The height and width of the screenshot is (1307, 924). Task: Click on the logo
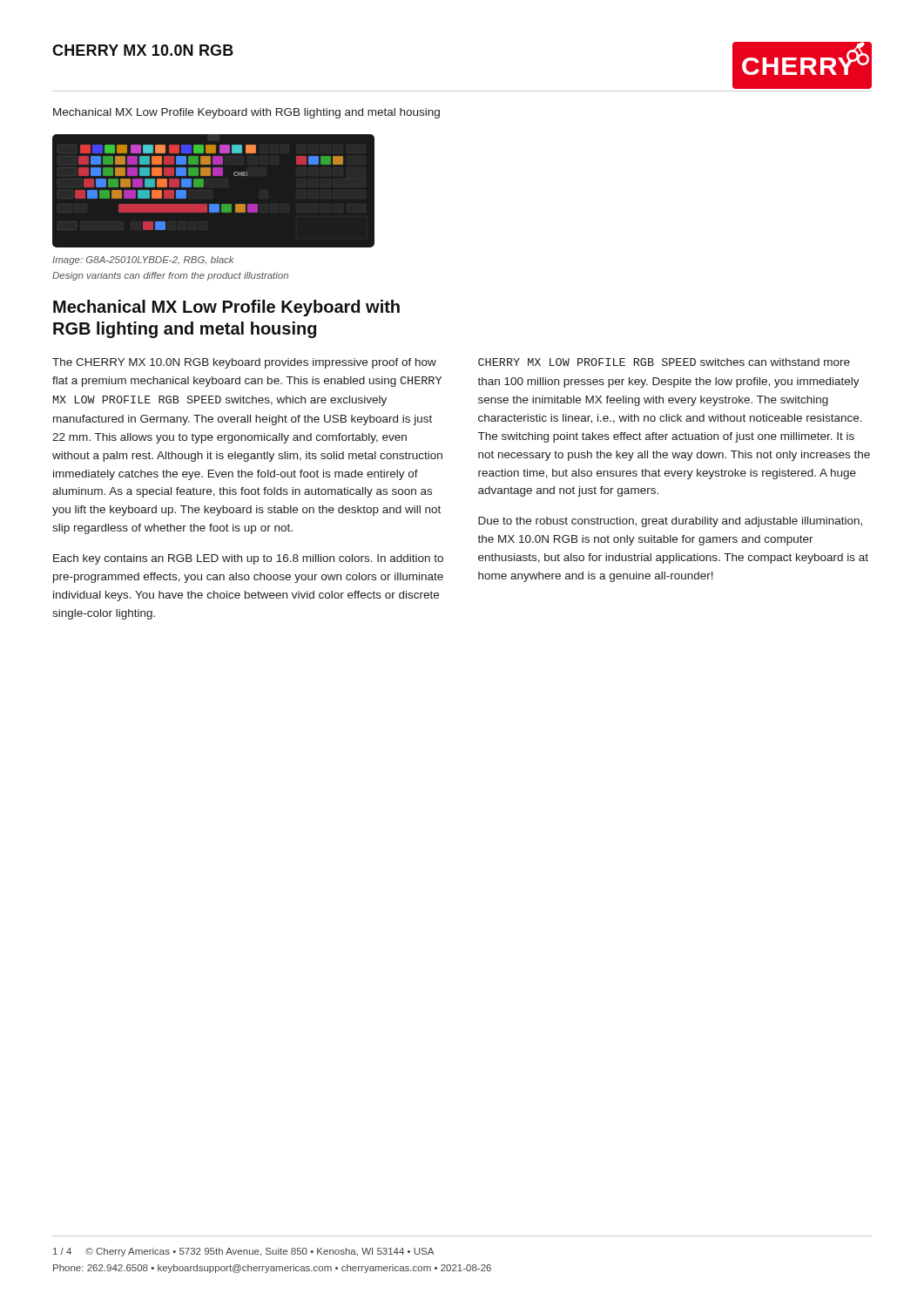pyautogui.click(x=802, y=65)
